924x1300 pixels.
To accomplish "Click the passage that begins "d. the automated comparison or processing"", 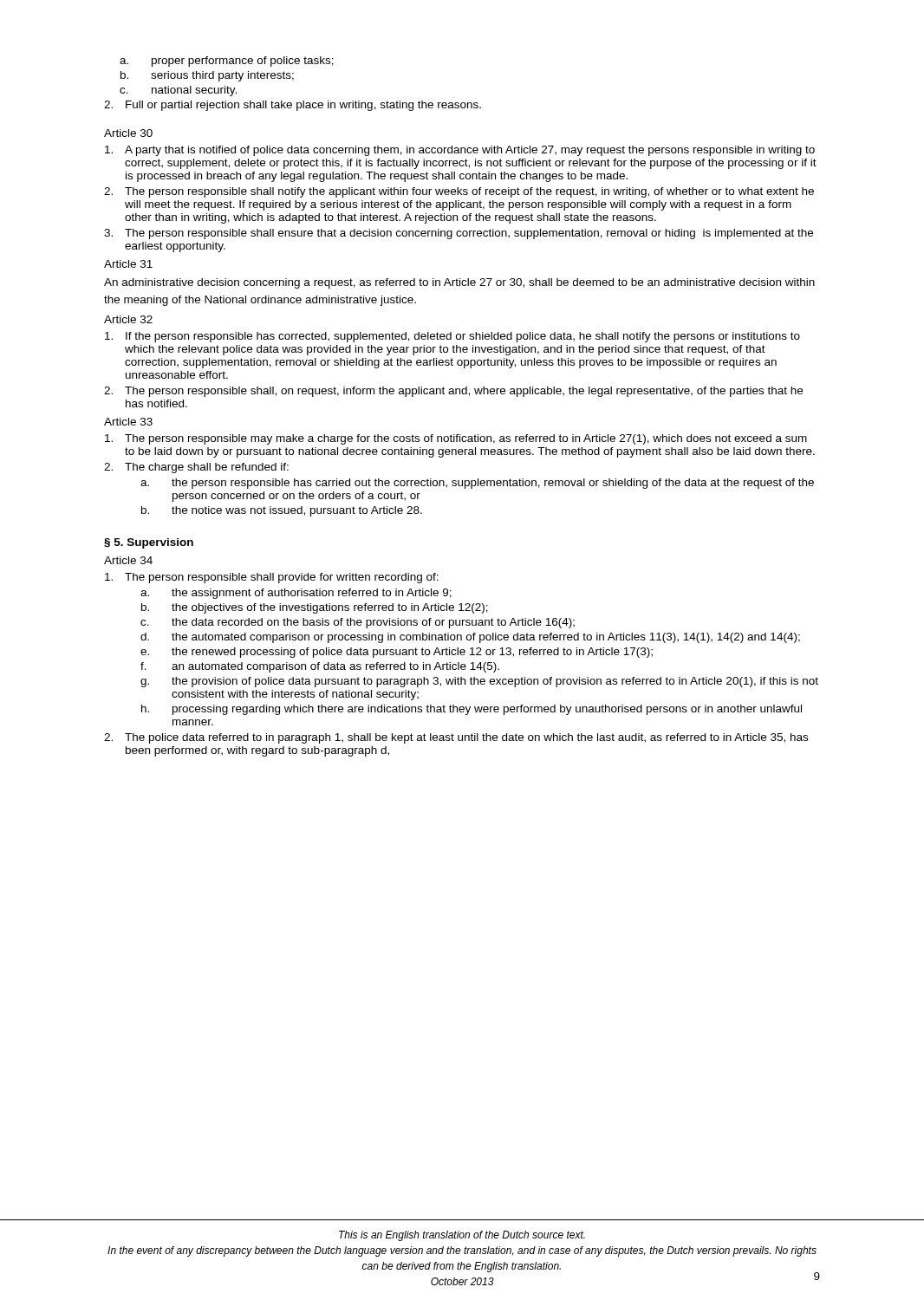I will pos(472,637).
